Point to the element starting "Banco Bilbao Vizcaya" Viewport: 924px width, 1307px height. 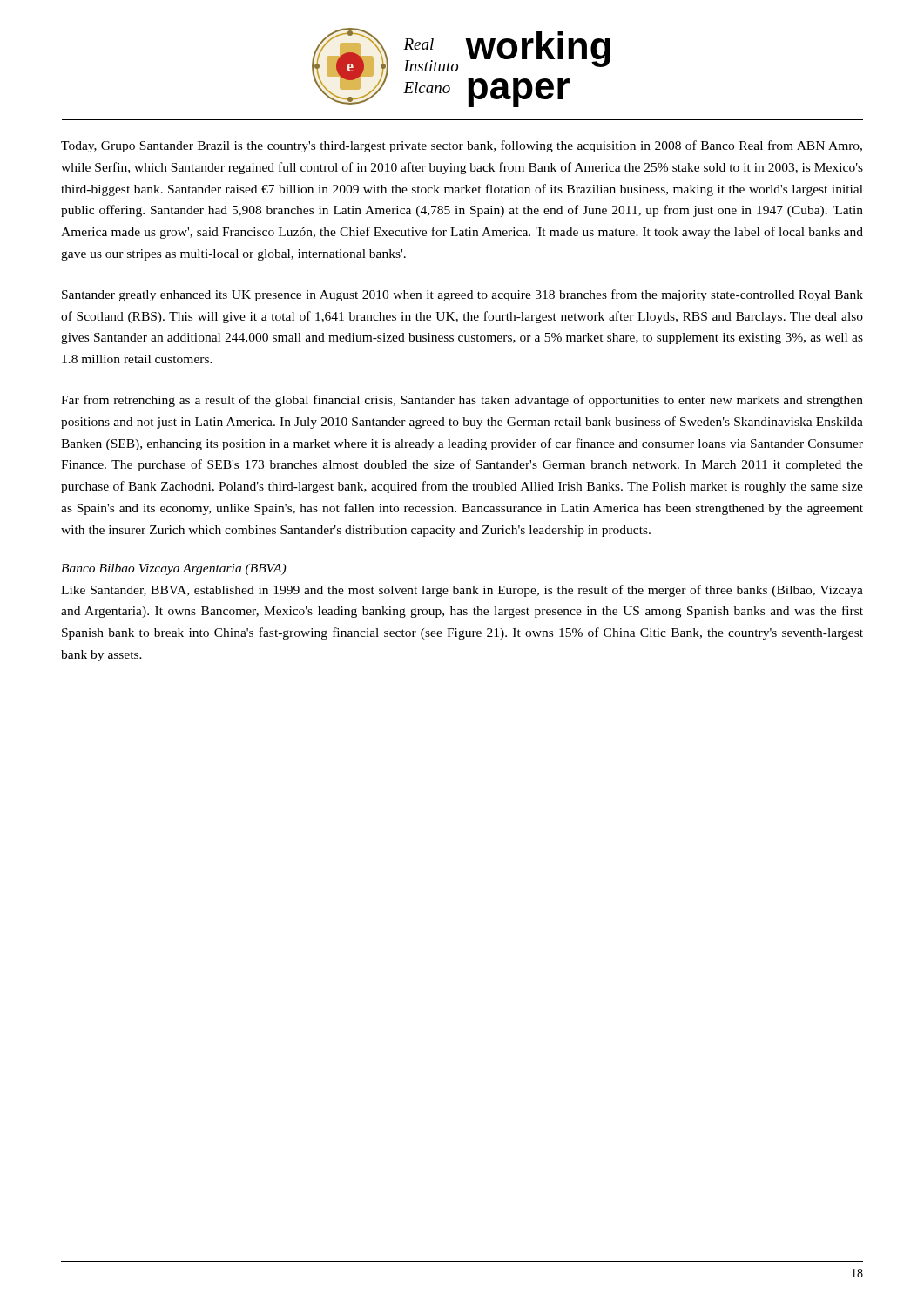coord(174,567)
